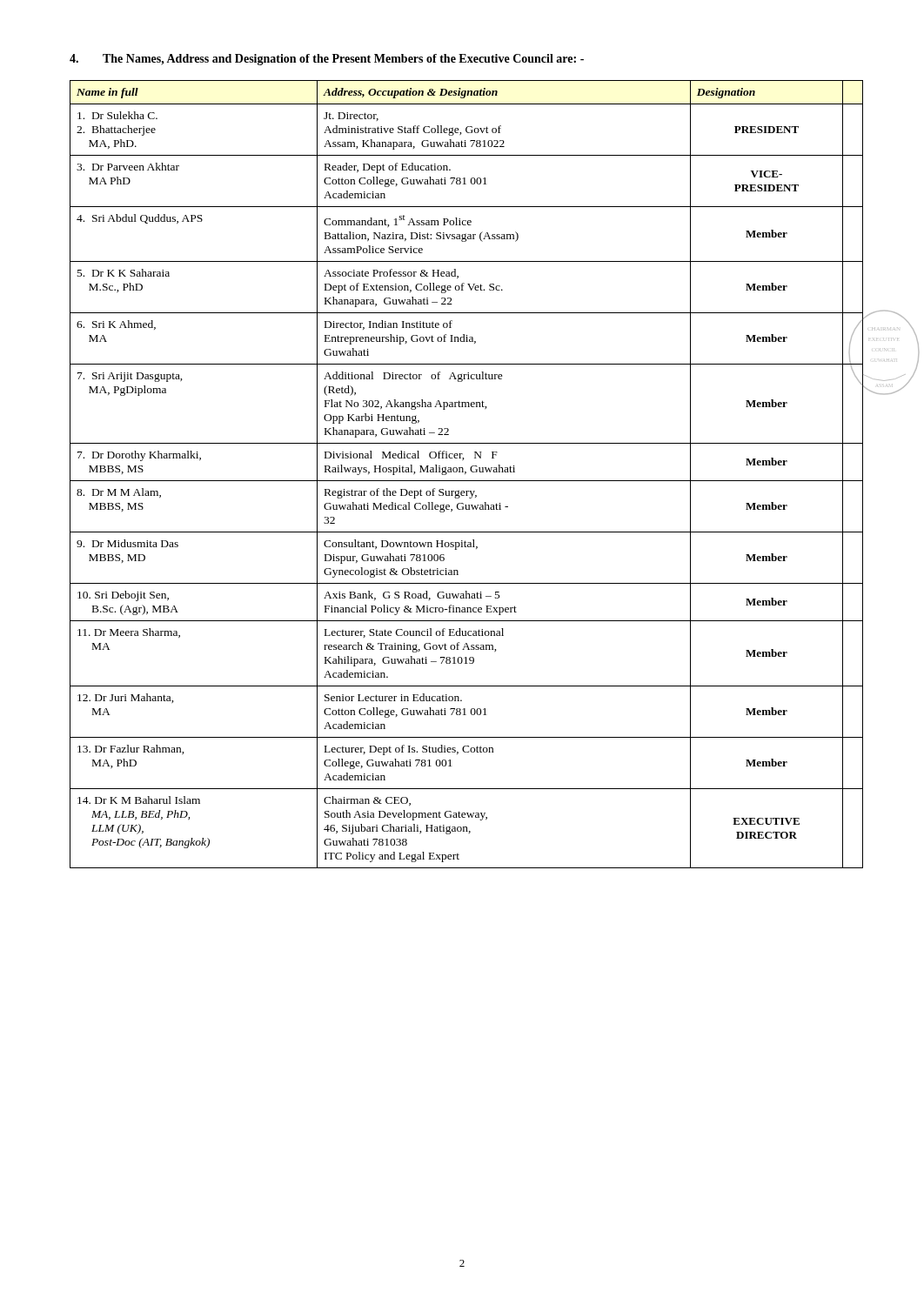This screenshot has width=924, height=1305.
Task: Select the table
Action: (466, 474)
